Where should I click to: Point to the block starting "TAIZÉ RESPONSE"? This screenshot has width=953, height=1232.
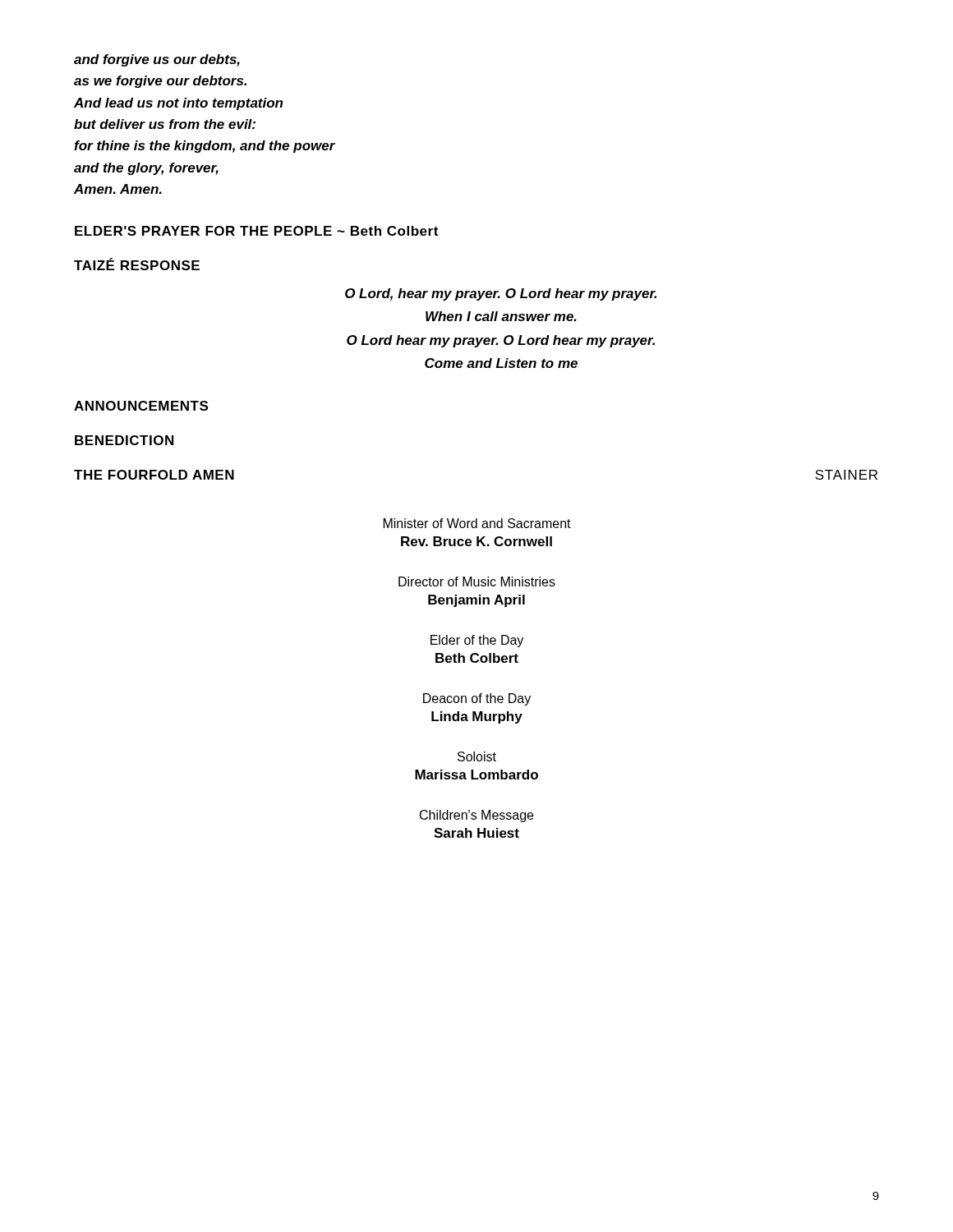coord(137,266)
